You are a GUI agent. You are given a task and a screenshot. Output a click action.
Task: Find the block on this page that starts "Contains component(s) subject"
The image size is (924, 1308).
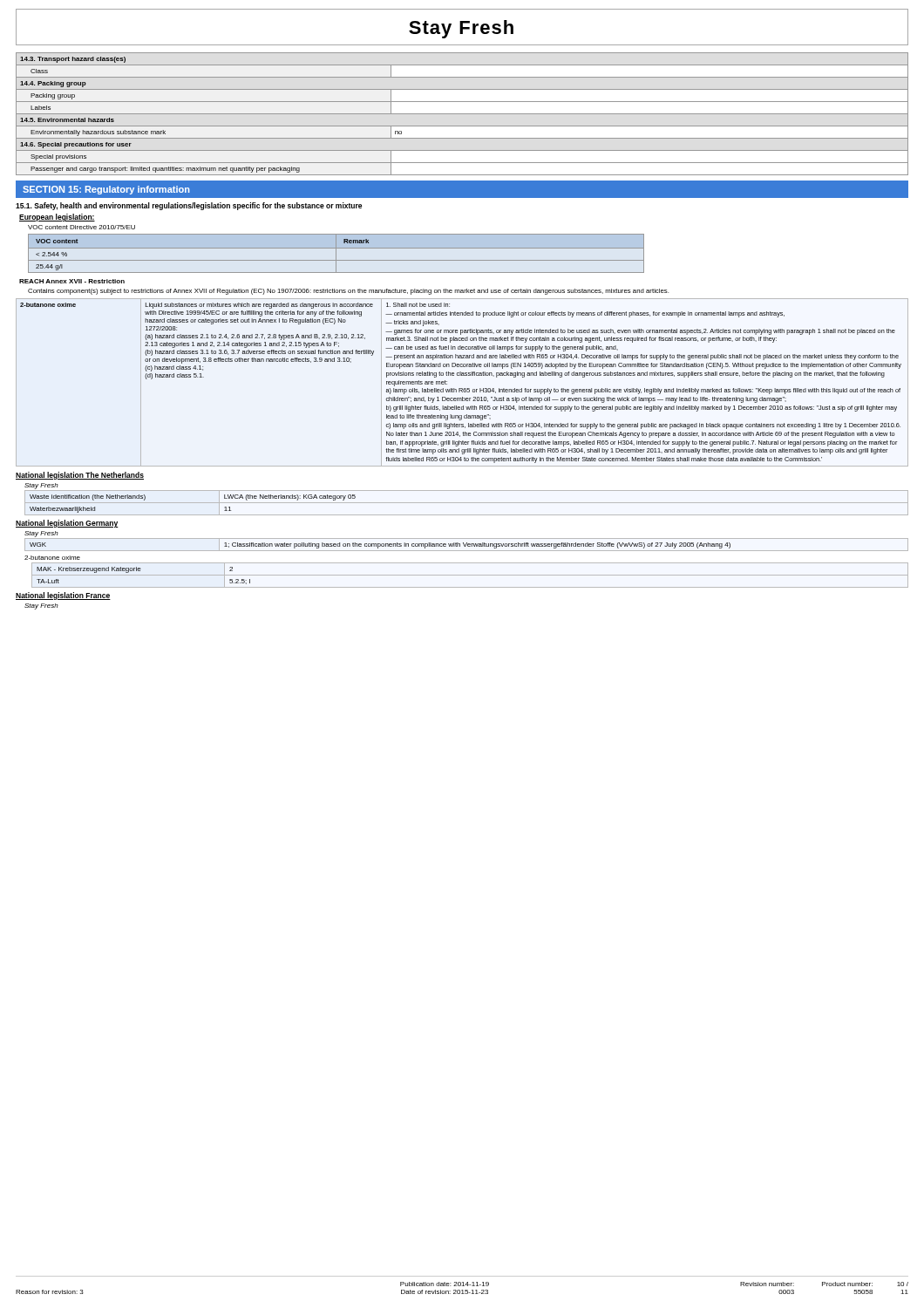pyautogui.click(x=349, y=291)
